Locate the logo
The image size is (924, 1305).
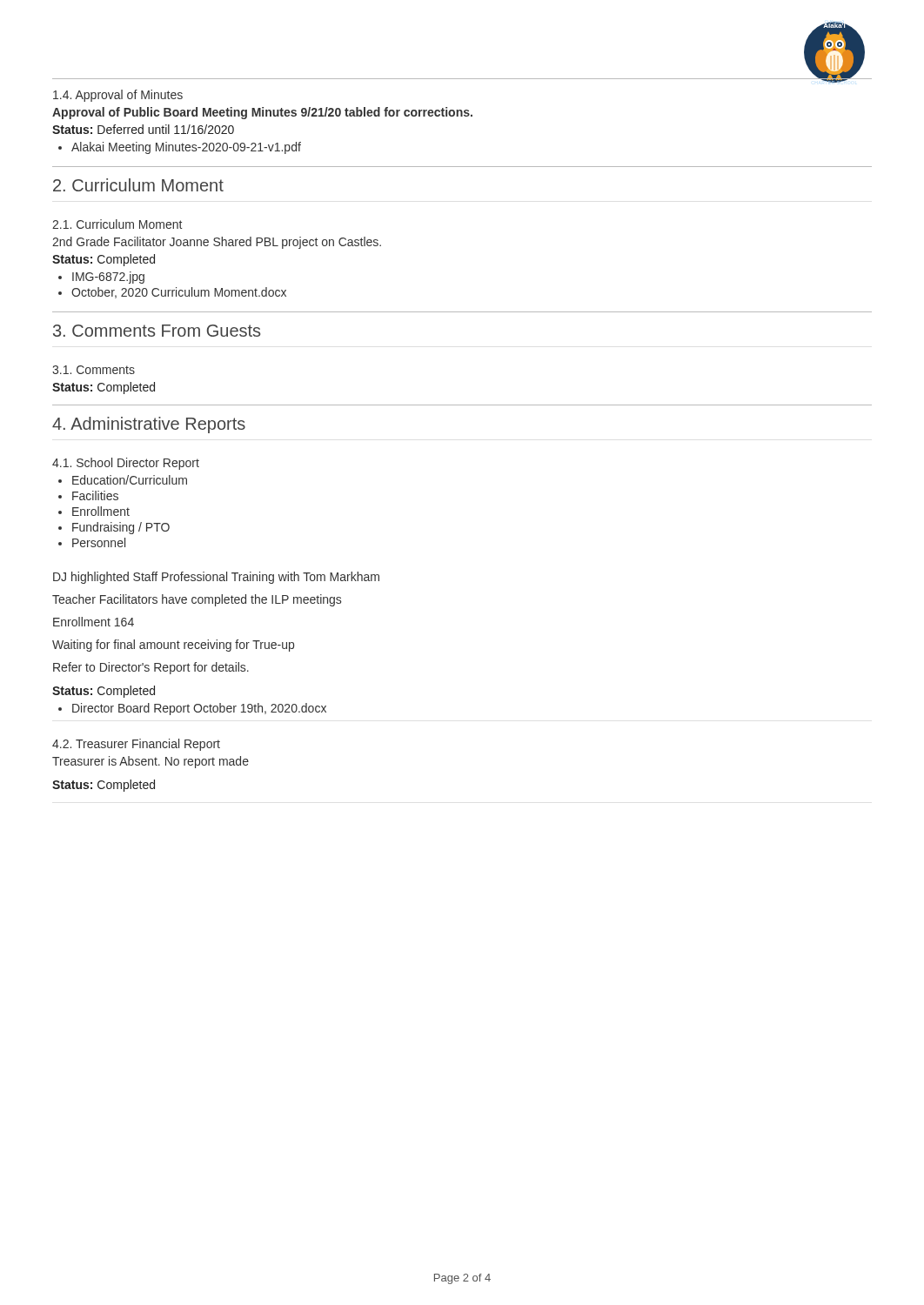click(x=834, y=52)
